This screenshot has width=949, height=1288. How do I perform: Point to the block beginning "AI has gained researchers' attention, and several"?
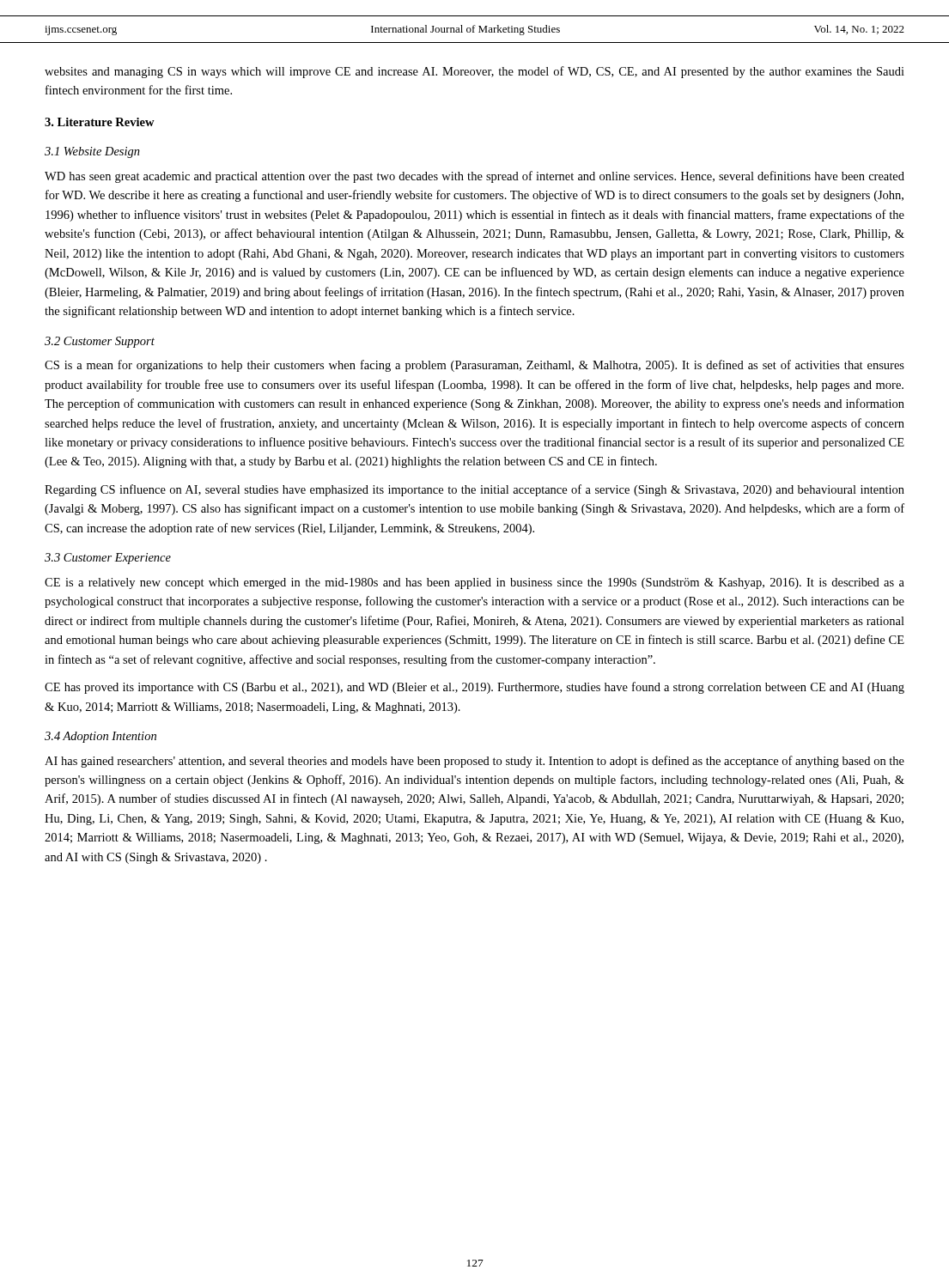tap(474, 809)
